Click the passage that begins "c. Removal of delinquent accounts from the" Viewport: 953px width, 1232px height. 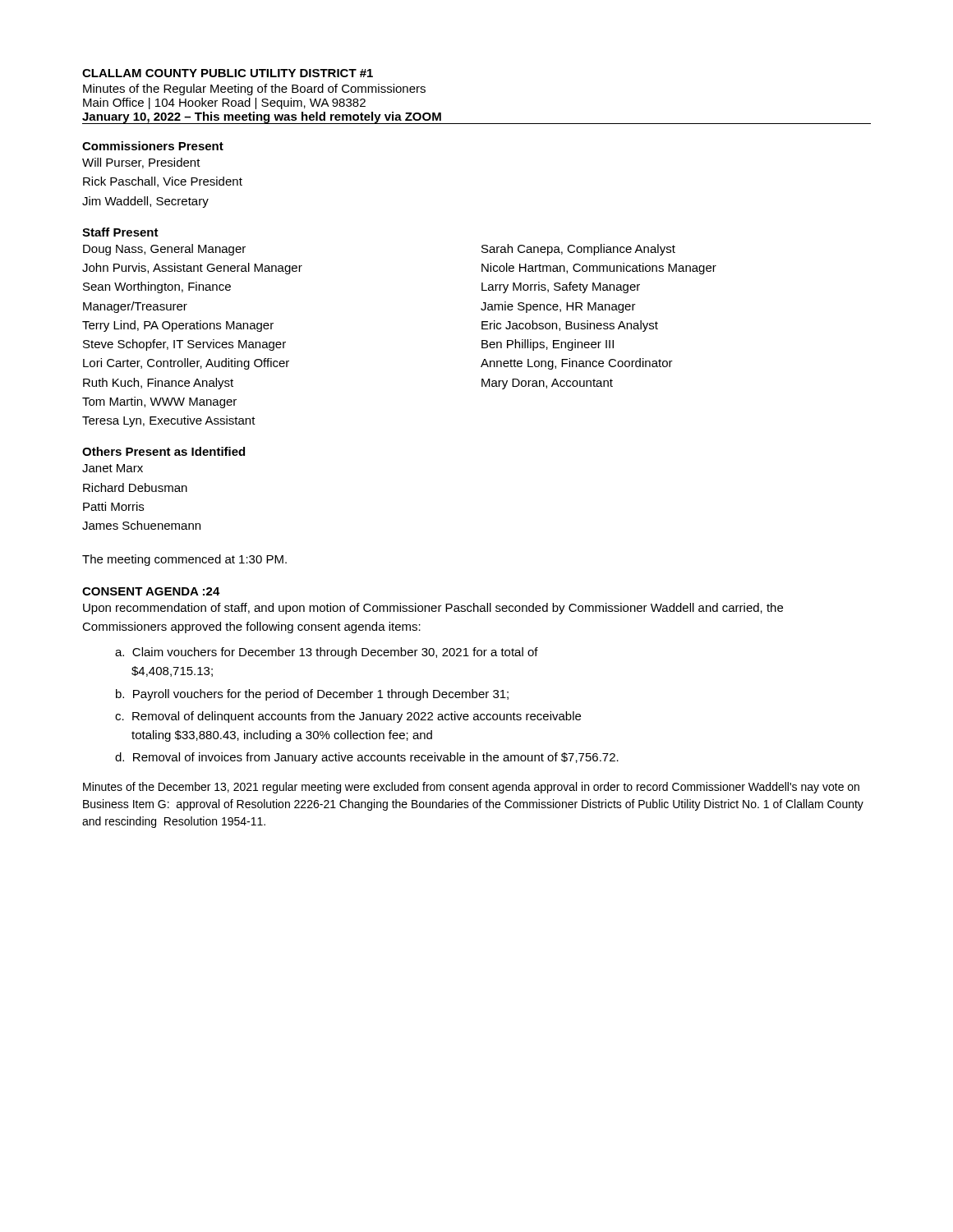[x=348, y=725]
